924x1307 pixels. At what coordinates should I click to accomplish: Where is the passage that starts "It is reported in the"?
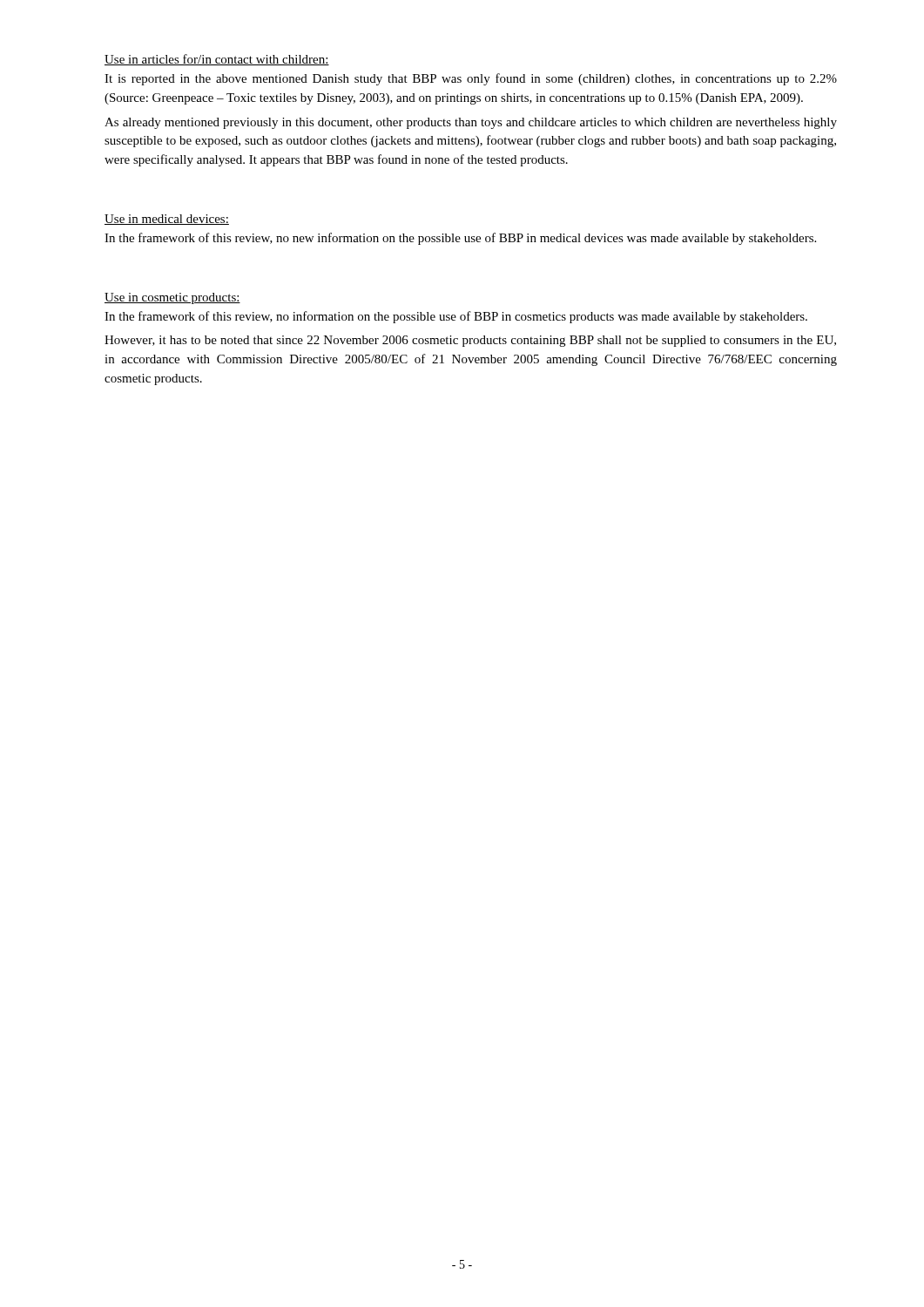point(471,88)
